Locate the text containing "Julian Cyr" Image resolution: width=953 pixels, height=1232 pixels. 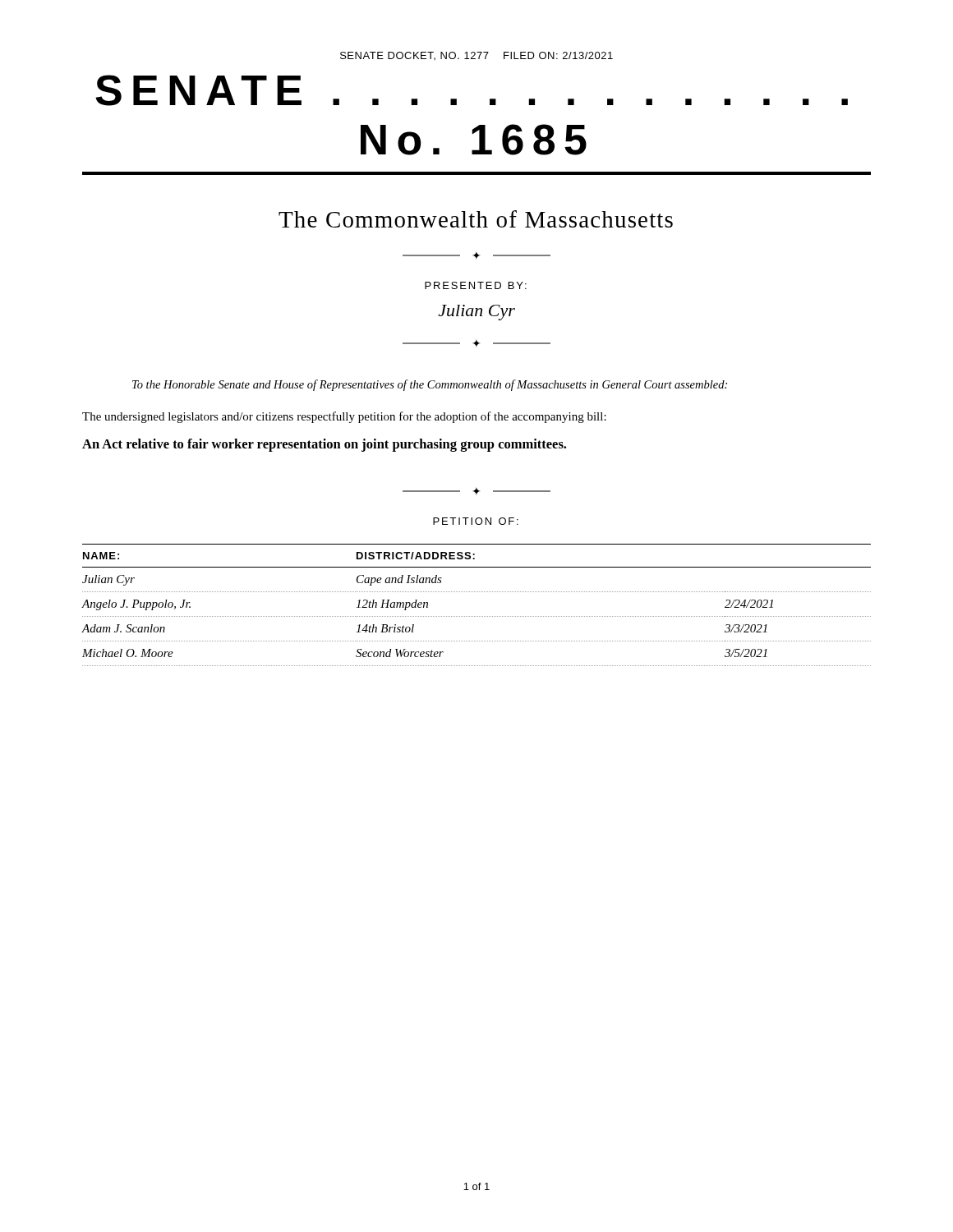(x=476, y=310)
